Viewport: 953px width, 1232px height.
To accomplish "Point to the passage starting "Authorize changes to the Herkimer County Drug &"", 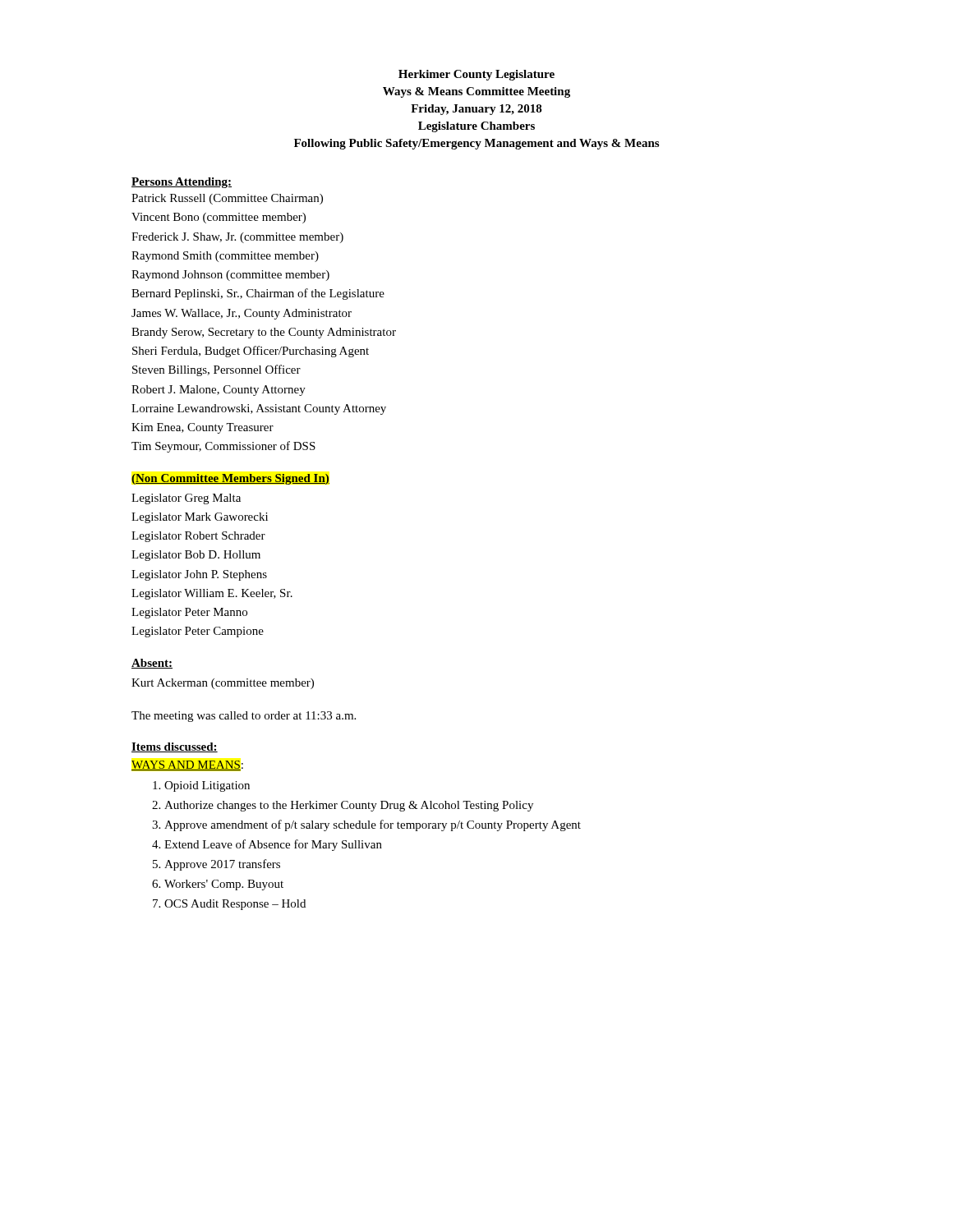I will point(349,805).
